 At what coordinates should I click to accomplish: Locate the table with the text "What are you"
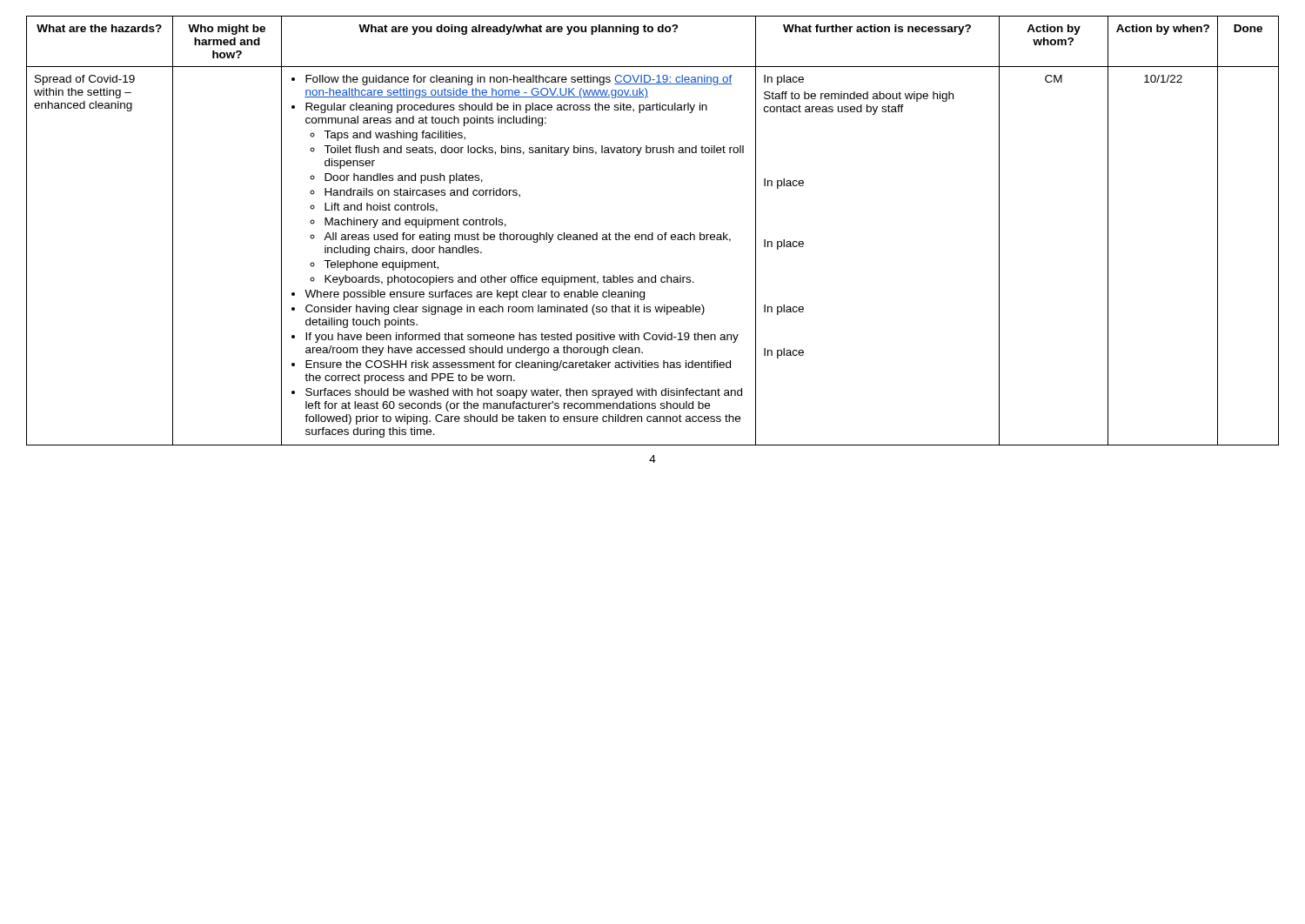652,231
